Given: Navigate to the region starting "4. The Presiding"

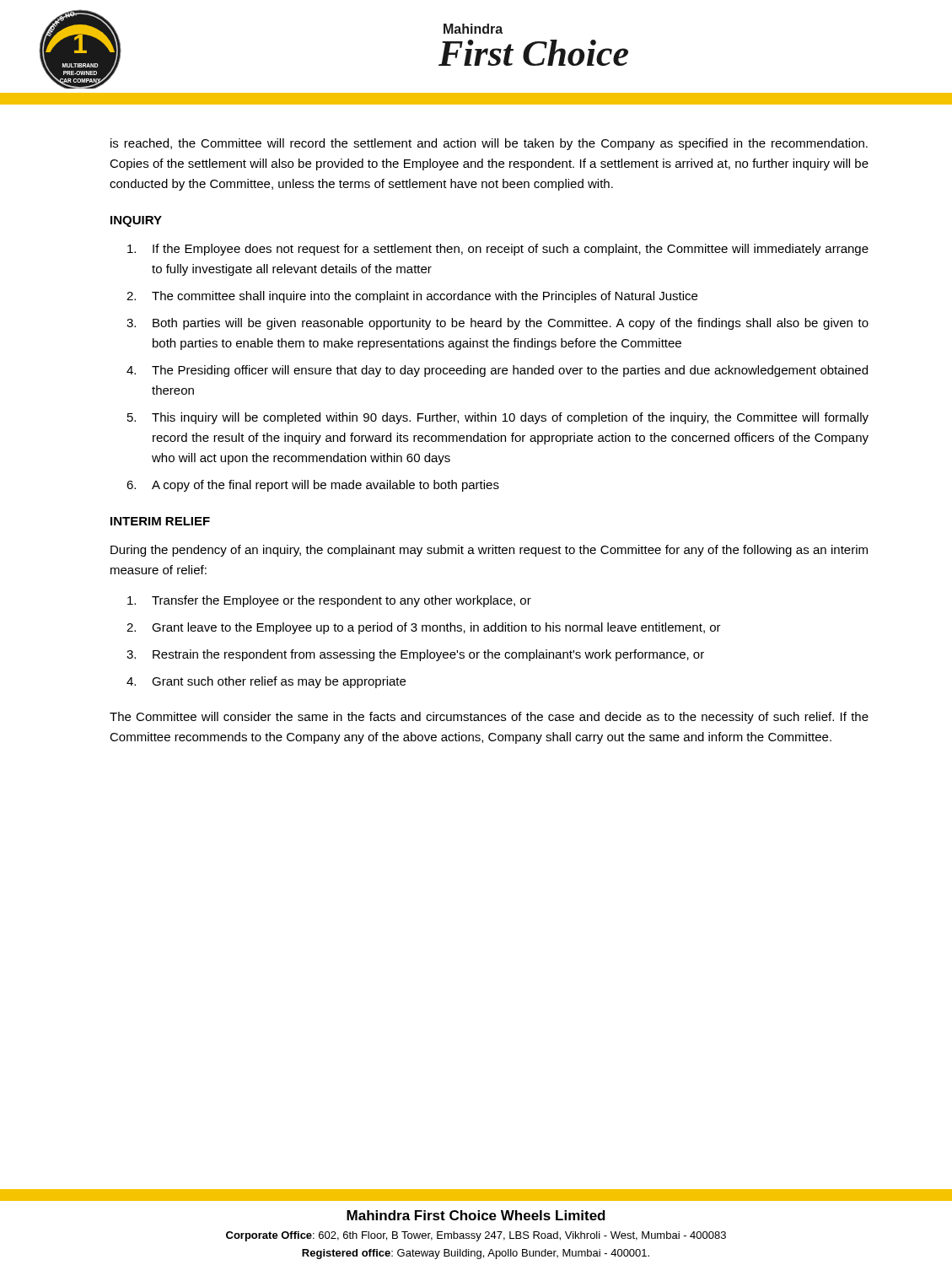Looking at the screenshot, I should pos(498,380).
